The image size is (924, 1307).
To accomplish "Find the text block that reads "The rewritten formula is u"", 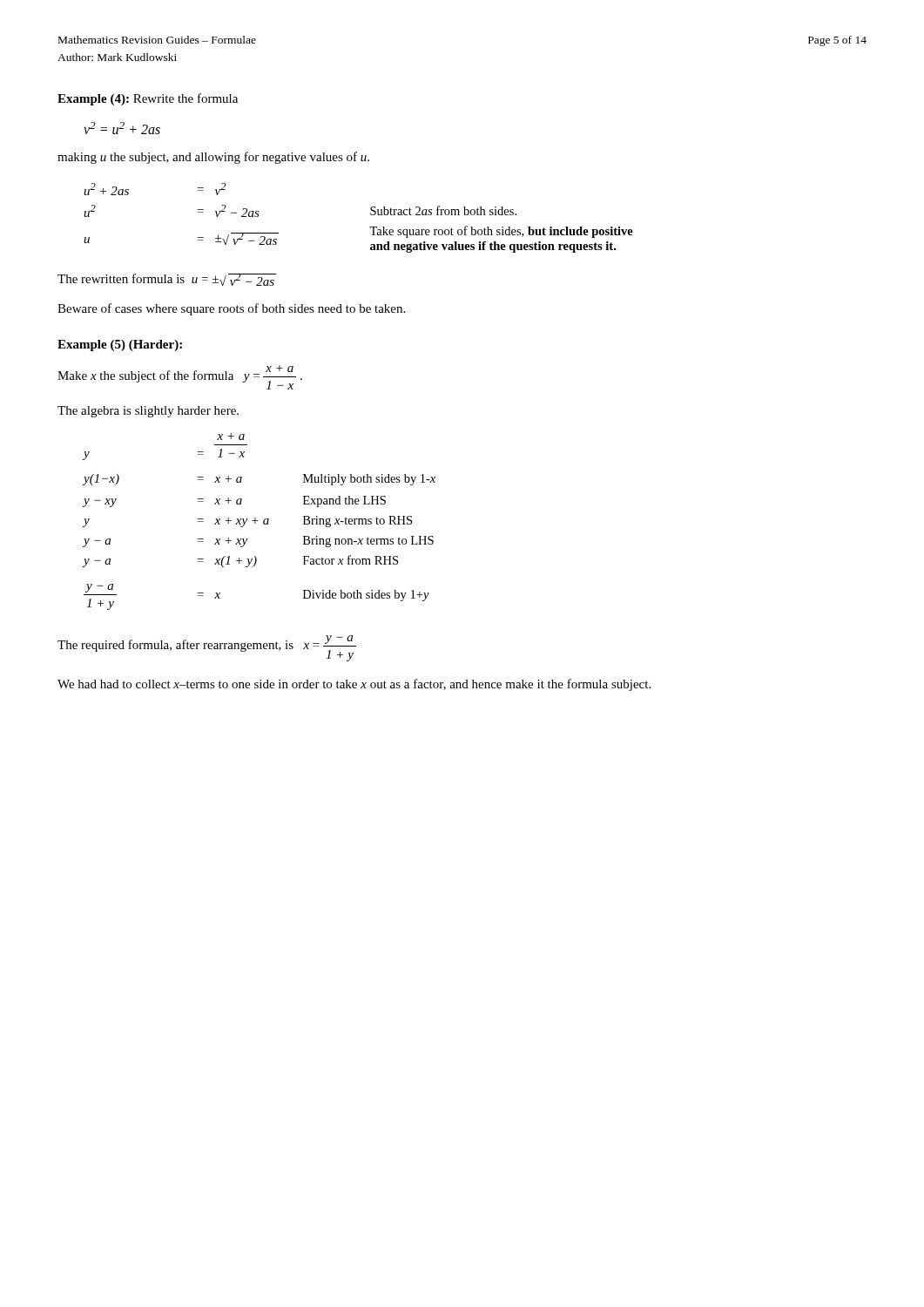I will [x=167, y=280].
